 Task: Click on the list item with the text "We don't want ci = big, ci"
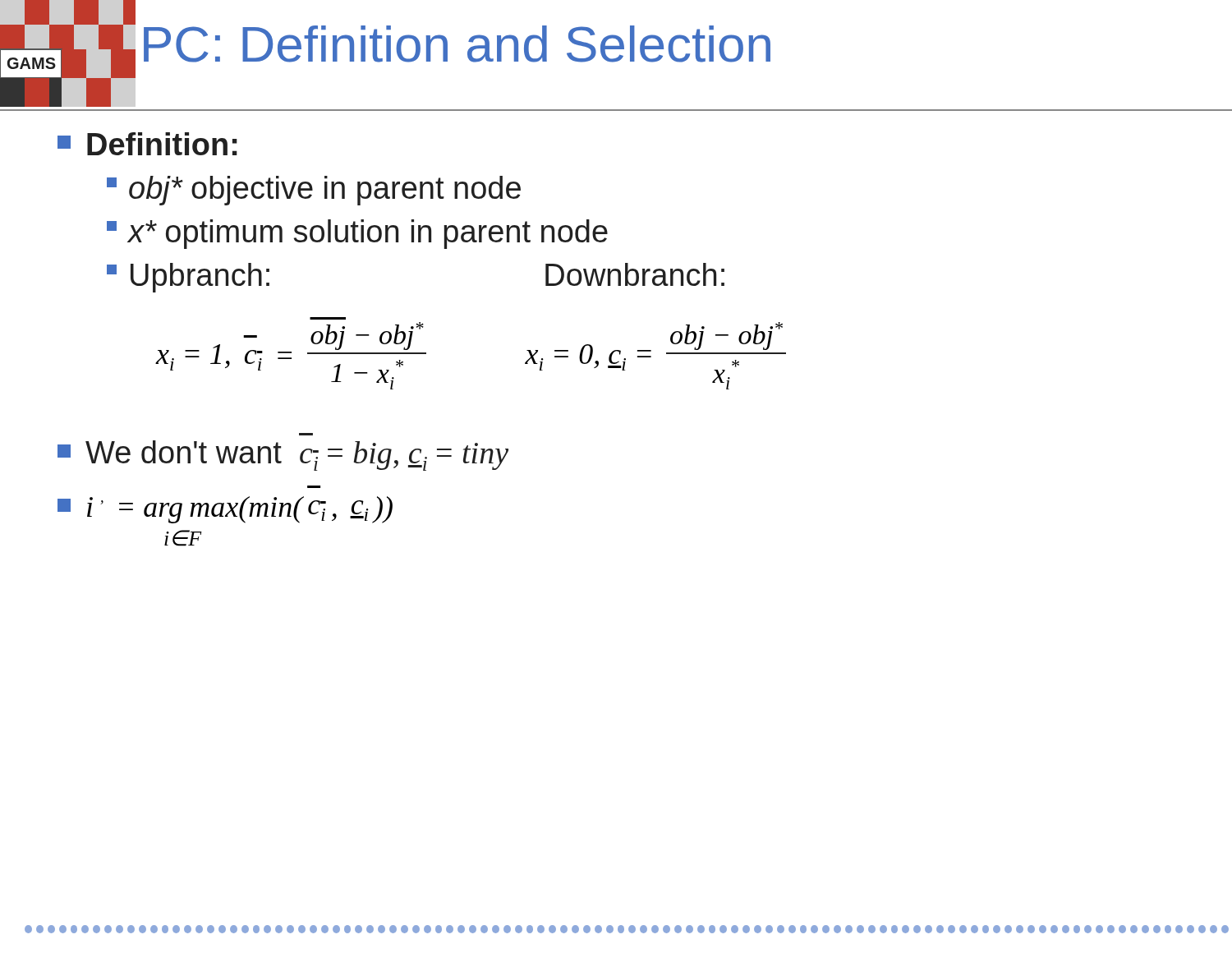[283, 455]
